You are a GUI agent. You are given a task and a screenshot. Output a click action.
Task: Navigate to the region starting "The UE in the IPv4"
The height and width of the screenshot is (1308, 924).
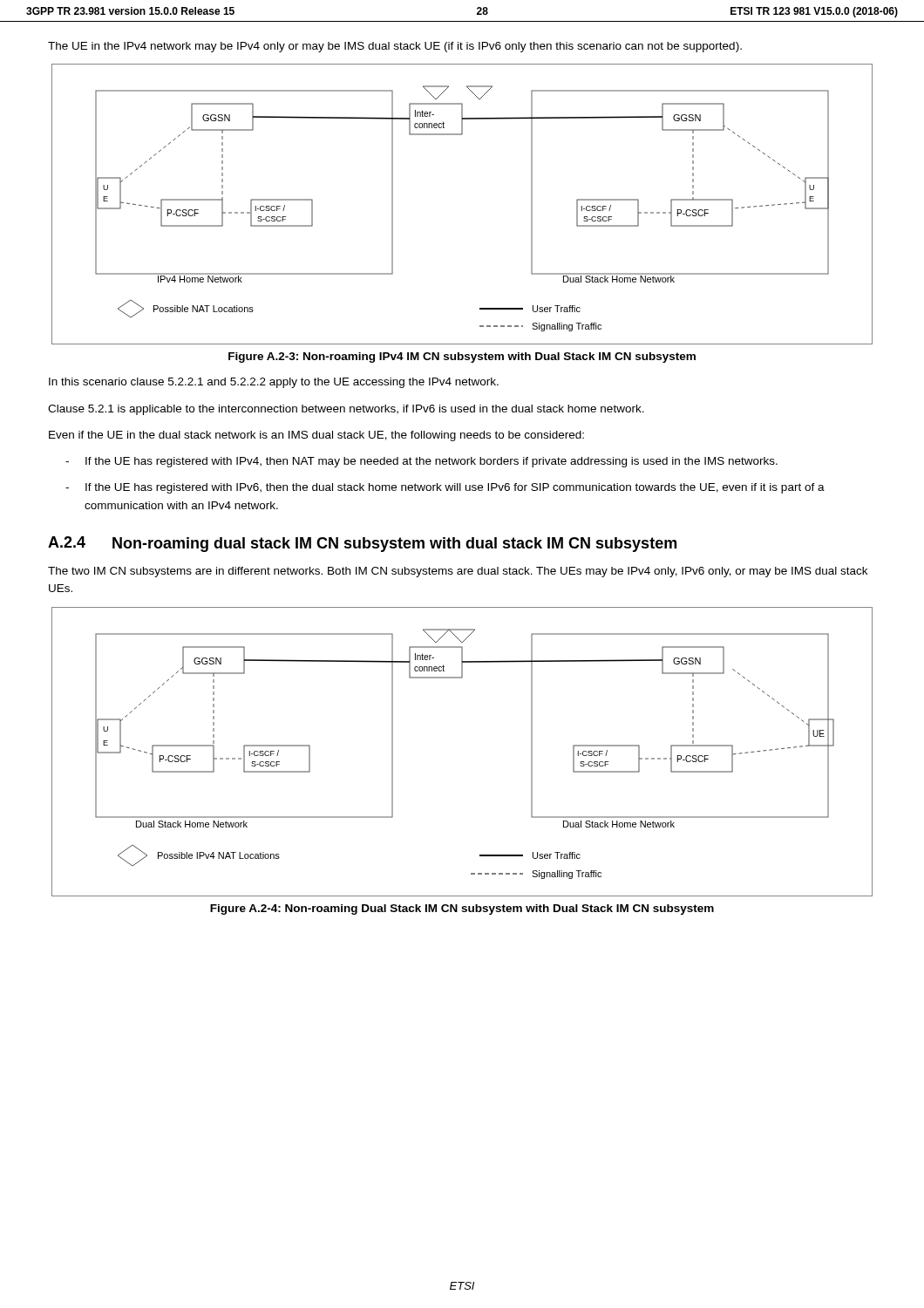click(x=395, y=46)
